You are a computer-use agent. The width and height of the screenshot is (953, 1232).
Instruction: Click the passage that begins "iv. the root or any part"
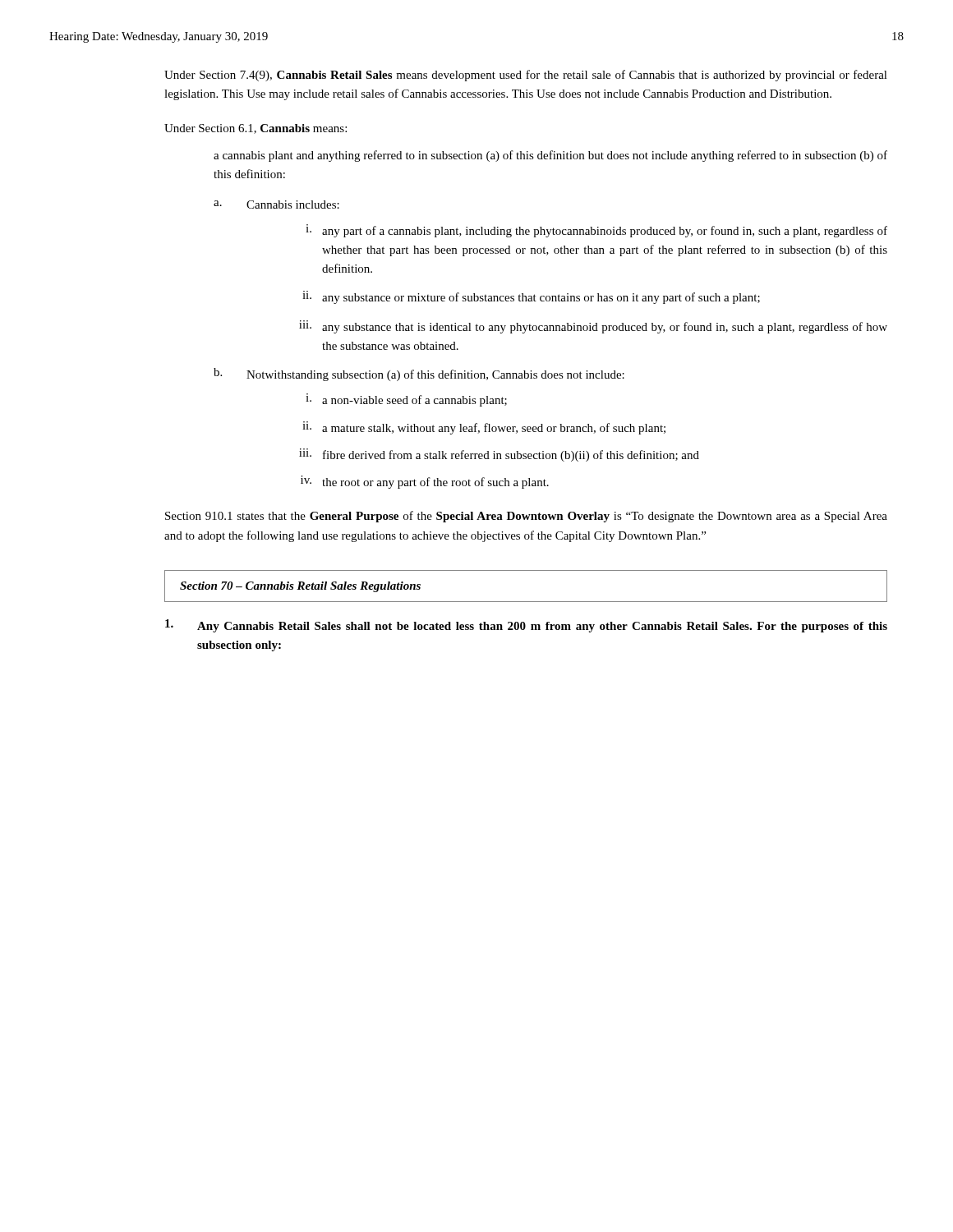point(425,482)
